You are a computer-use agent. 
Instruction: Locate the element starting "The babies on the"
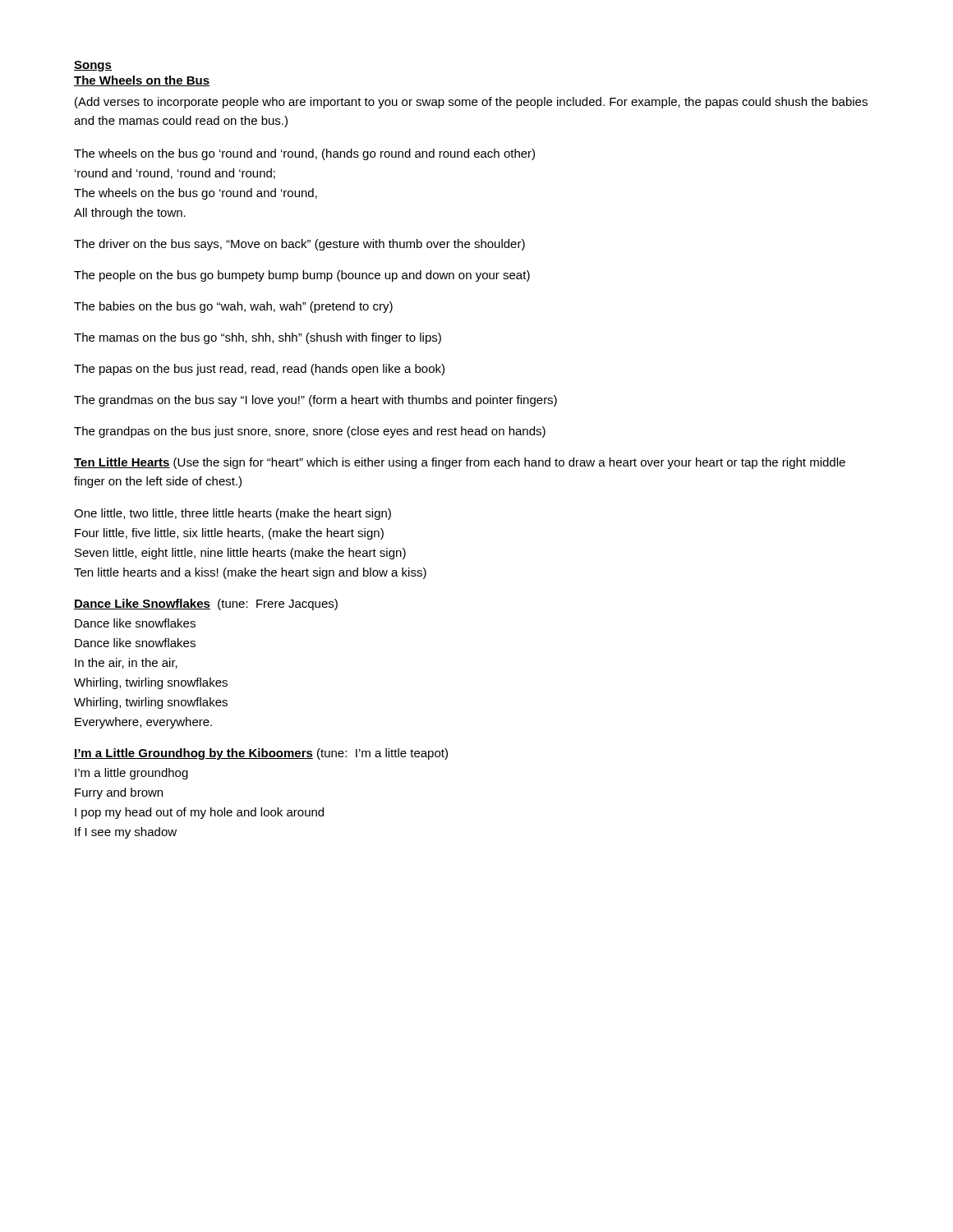click(x=234, y=306)
